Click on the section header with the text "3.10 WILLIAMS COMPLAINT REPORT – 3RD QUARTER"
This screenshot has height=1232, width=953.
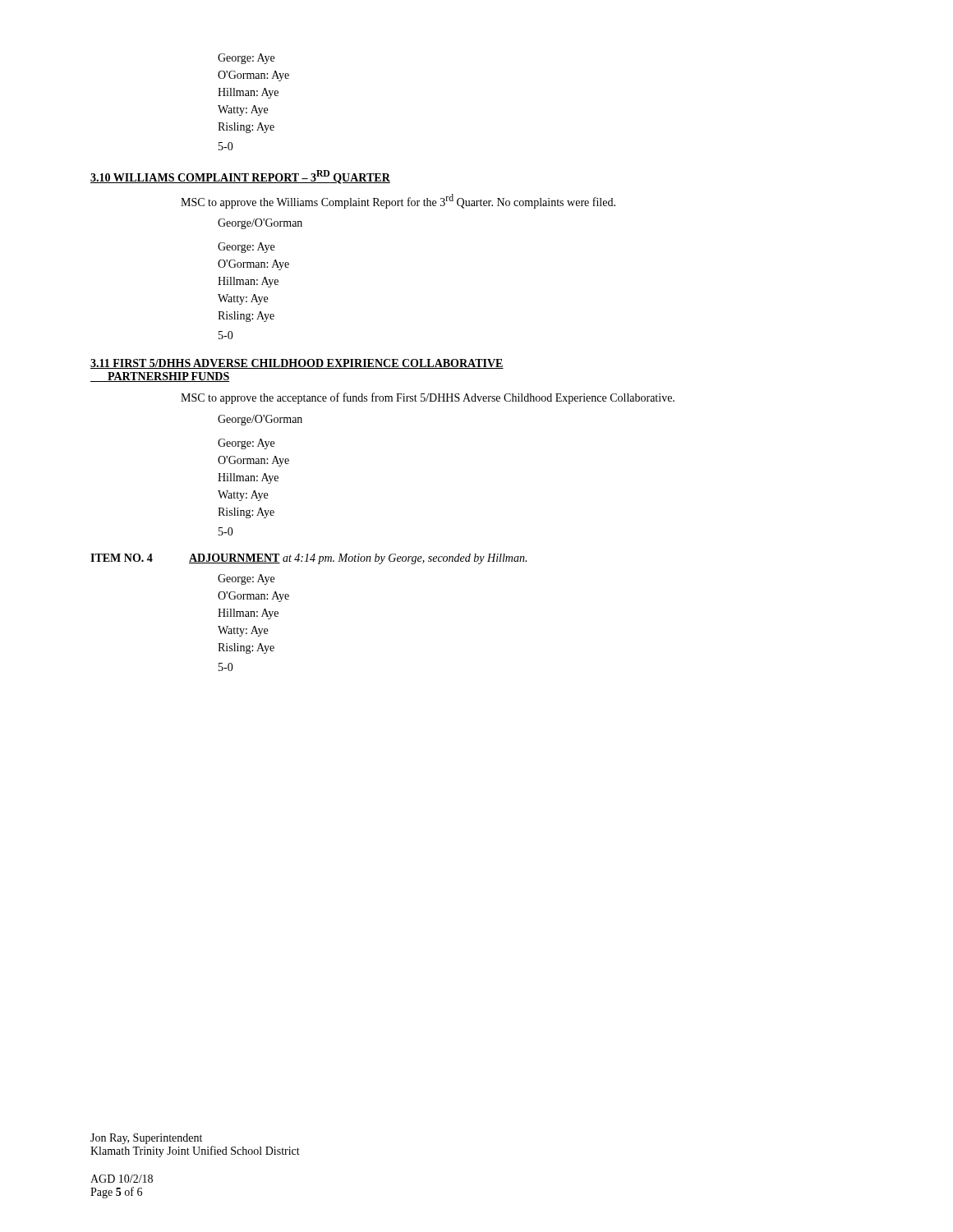240,176
